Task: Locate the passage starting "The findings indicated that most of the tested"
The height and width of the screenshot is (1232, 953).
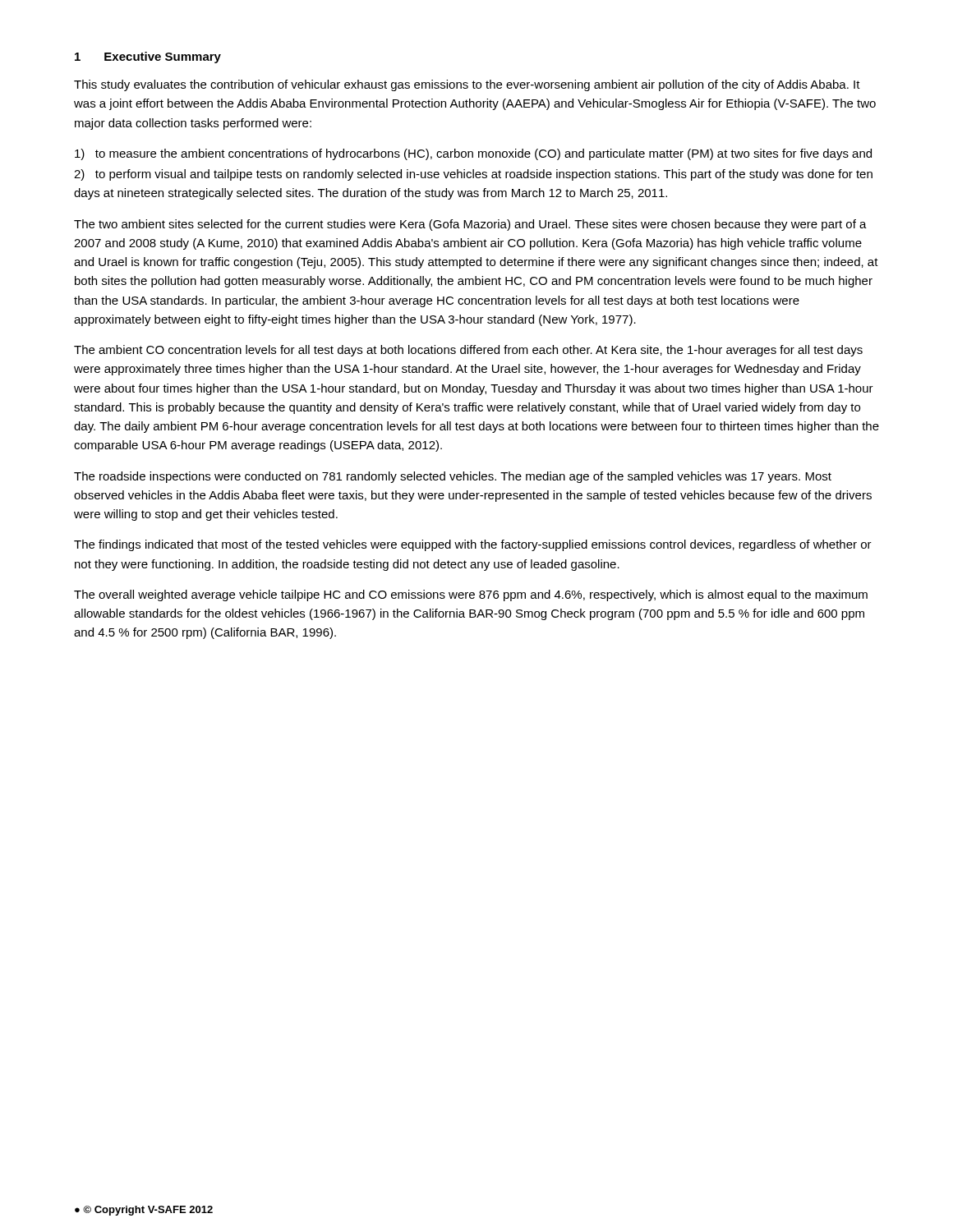Action: coord(473,554)
